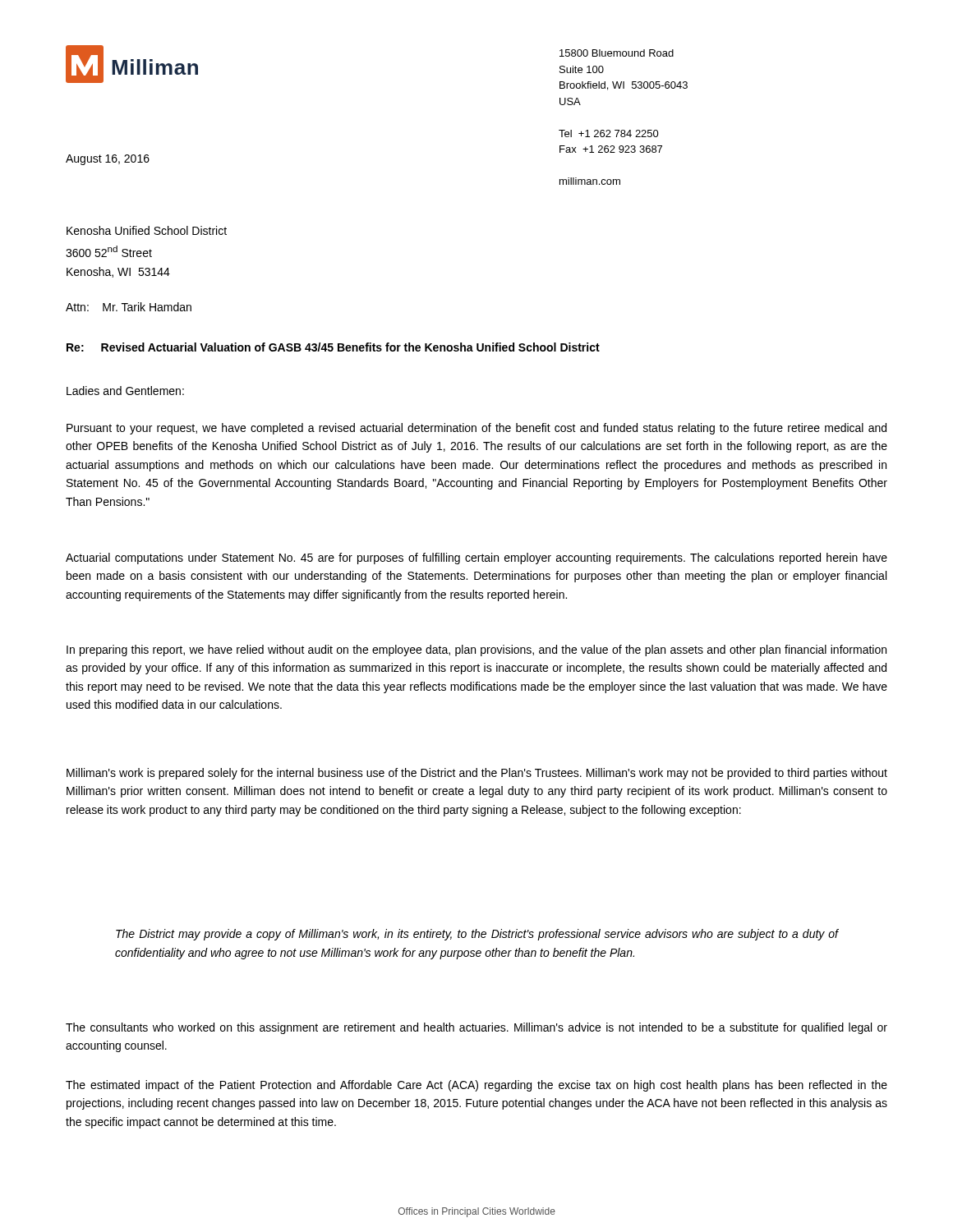Navigate to the passage starting "The consultants who worked on this assignment"
Viewport: 953px width, 1232px height.
click(476, 1037)
